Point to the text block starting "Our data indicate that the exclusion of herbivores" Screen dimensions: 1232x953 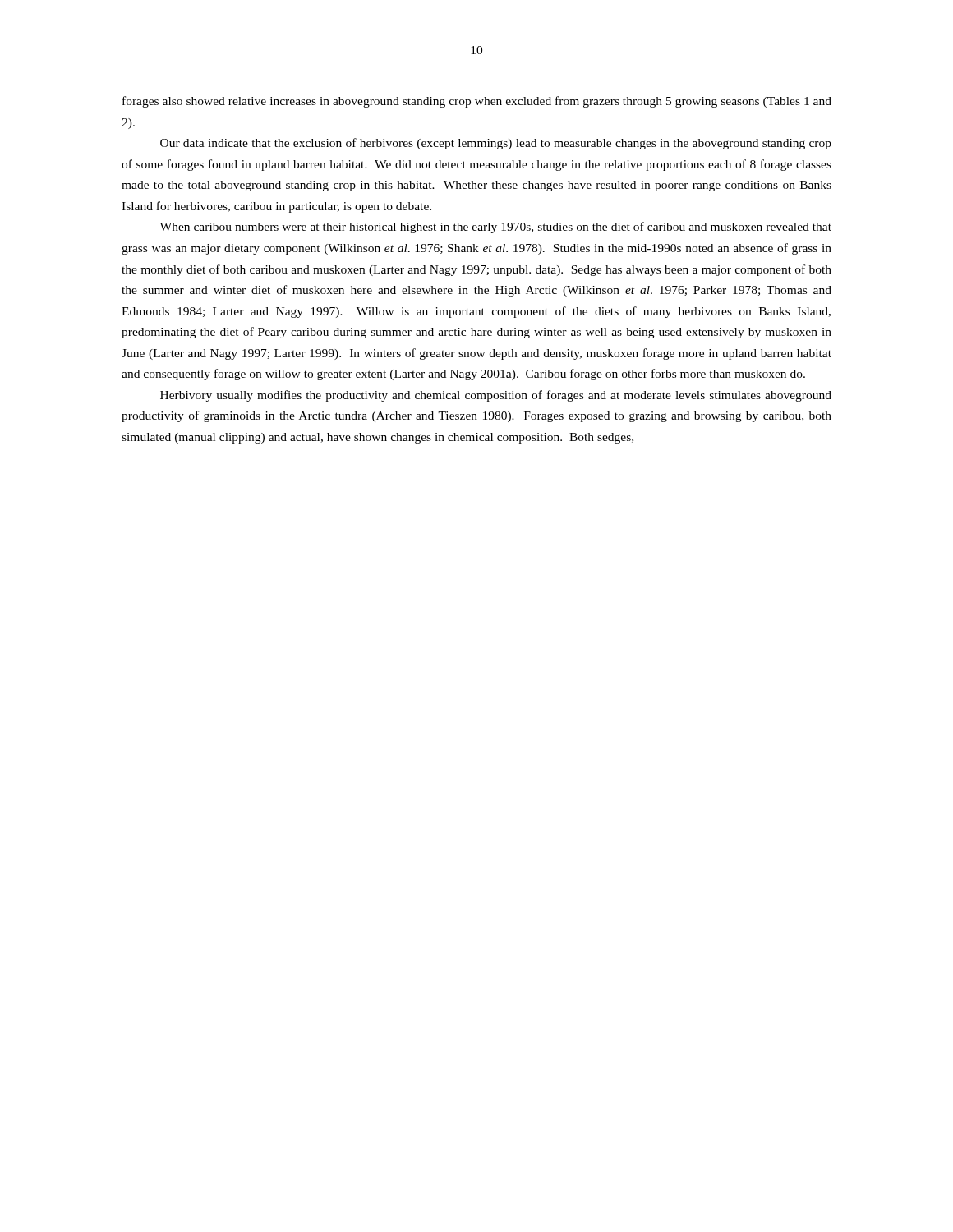coord(476,174)
